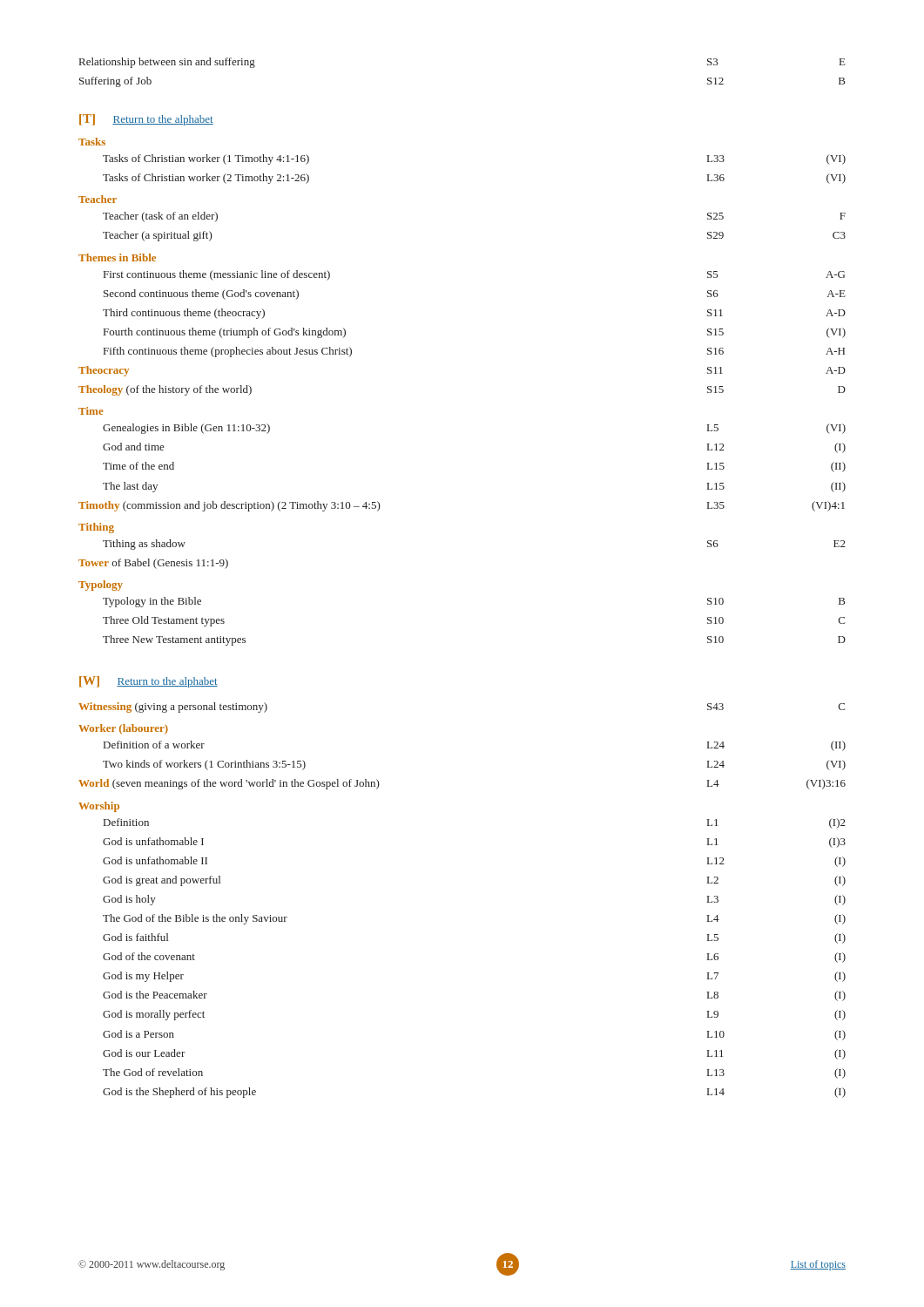
Task: Navigate to the passage starting "Time of the end L15"
Action: point(136,467)
